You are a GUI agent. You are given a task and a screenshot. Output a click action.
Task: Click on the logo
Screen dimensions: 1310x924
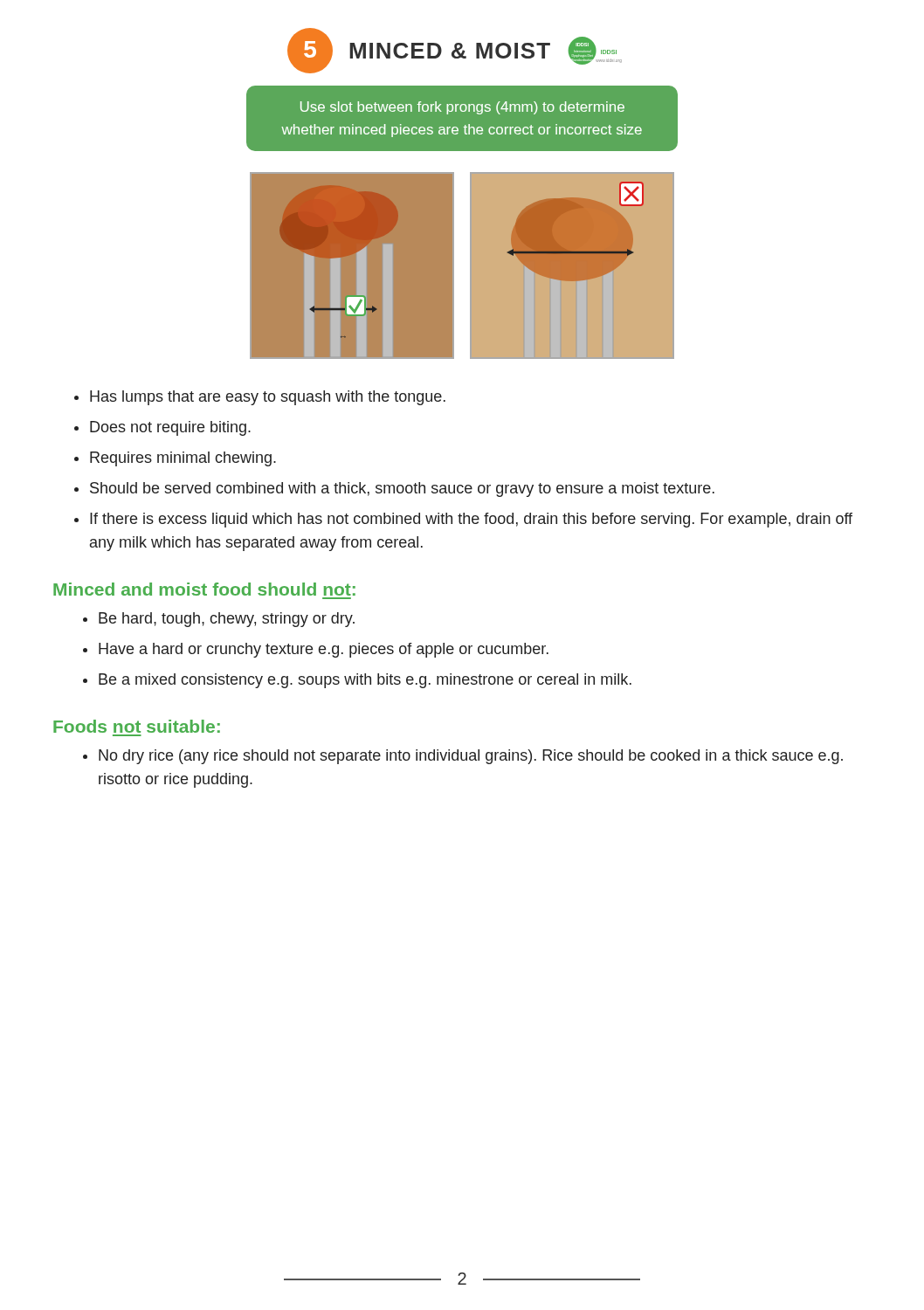click(x=462, y=51)
